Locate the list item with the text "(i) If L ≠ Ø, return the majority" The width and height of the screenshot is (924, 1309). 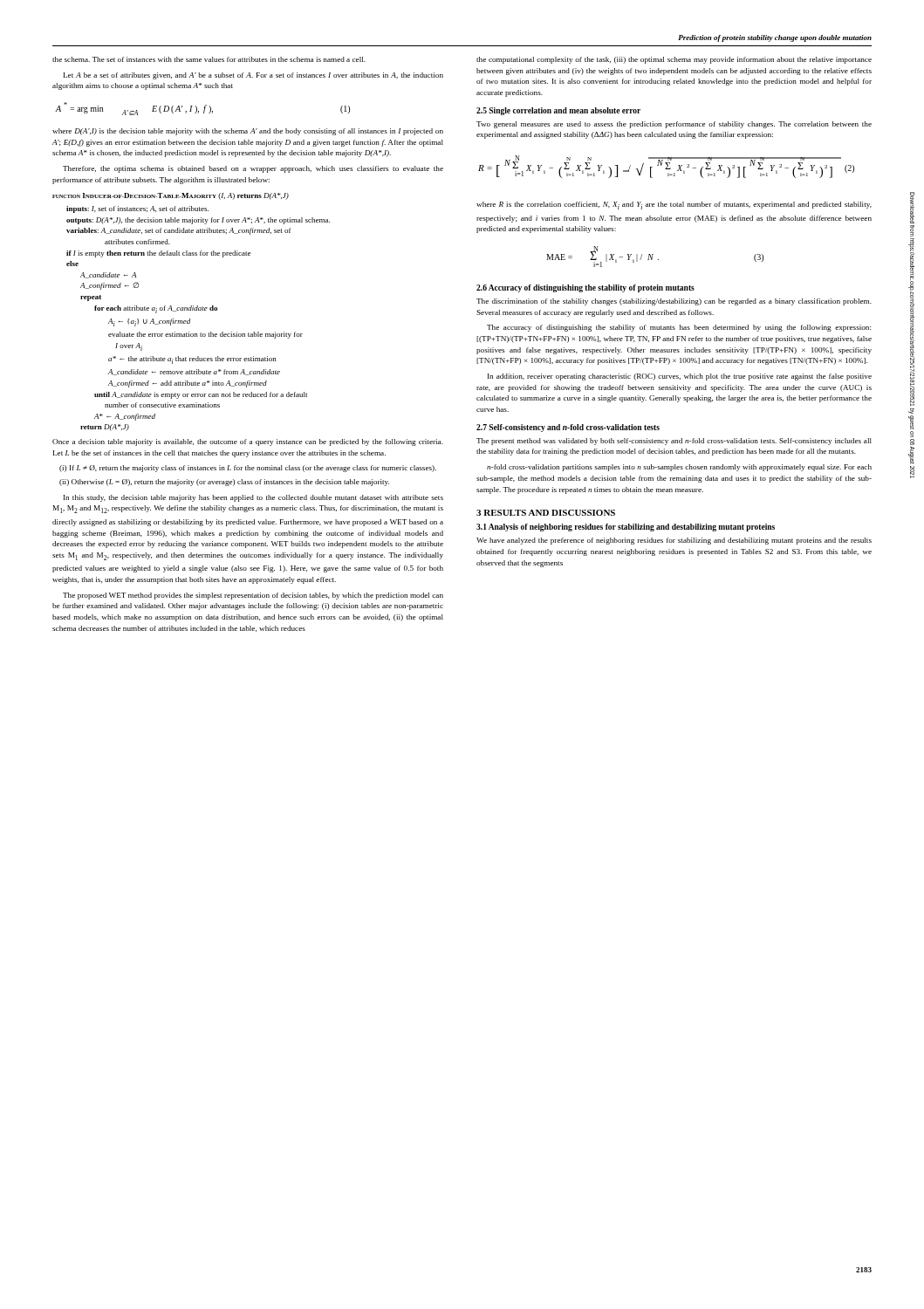pyautogui.click(x=248, y=468)
